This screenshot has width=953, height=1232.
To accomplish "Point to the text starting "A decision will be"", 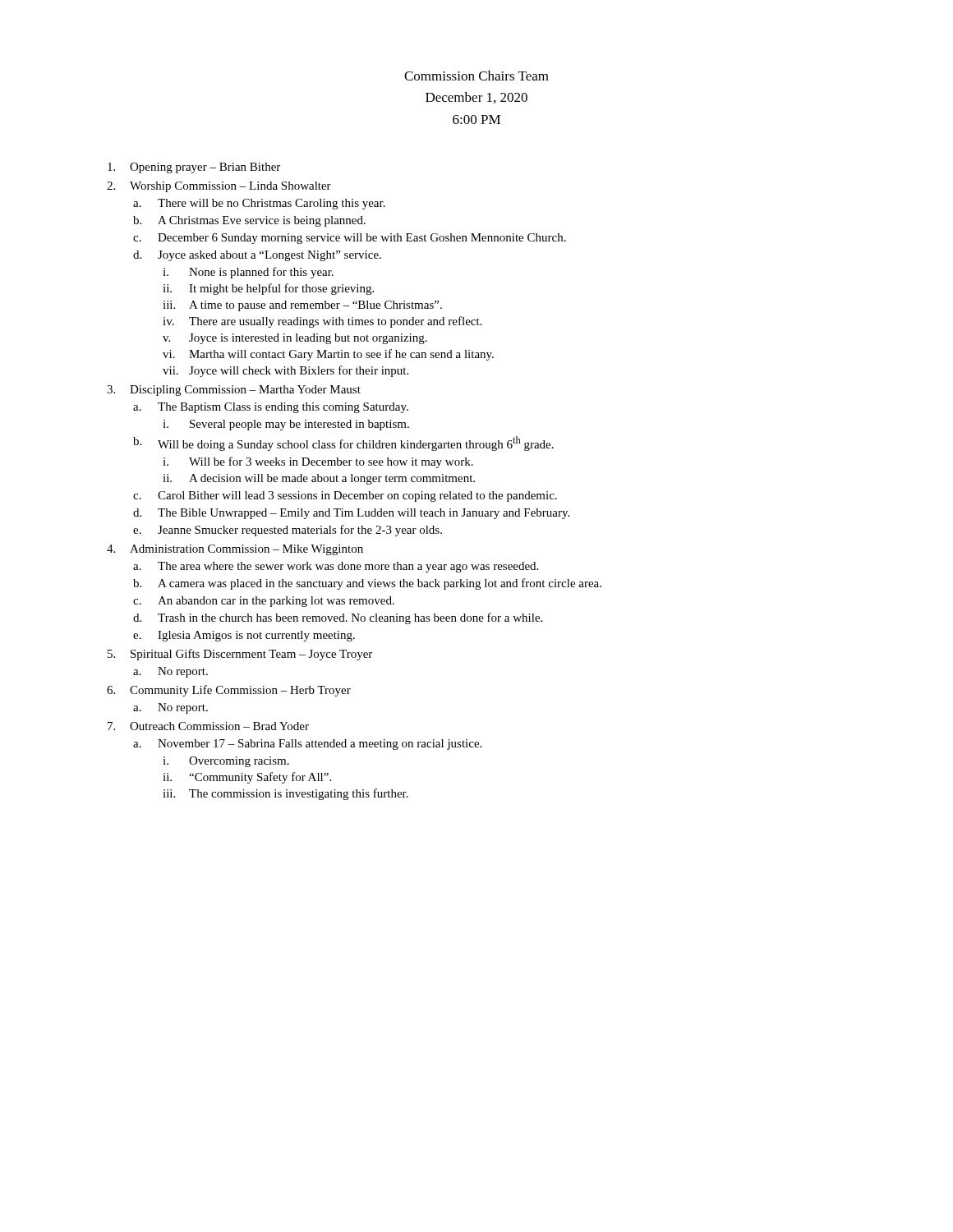I will click(x=332, y=478).
